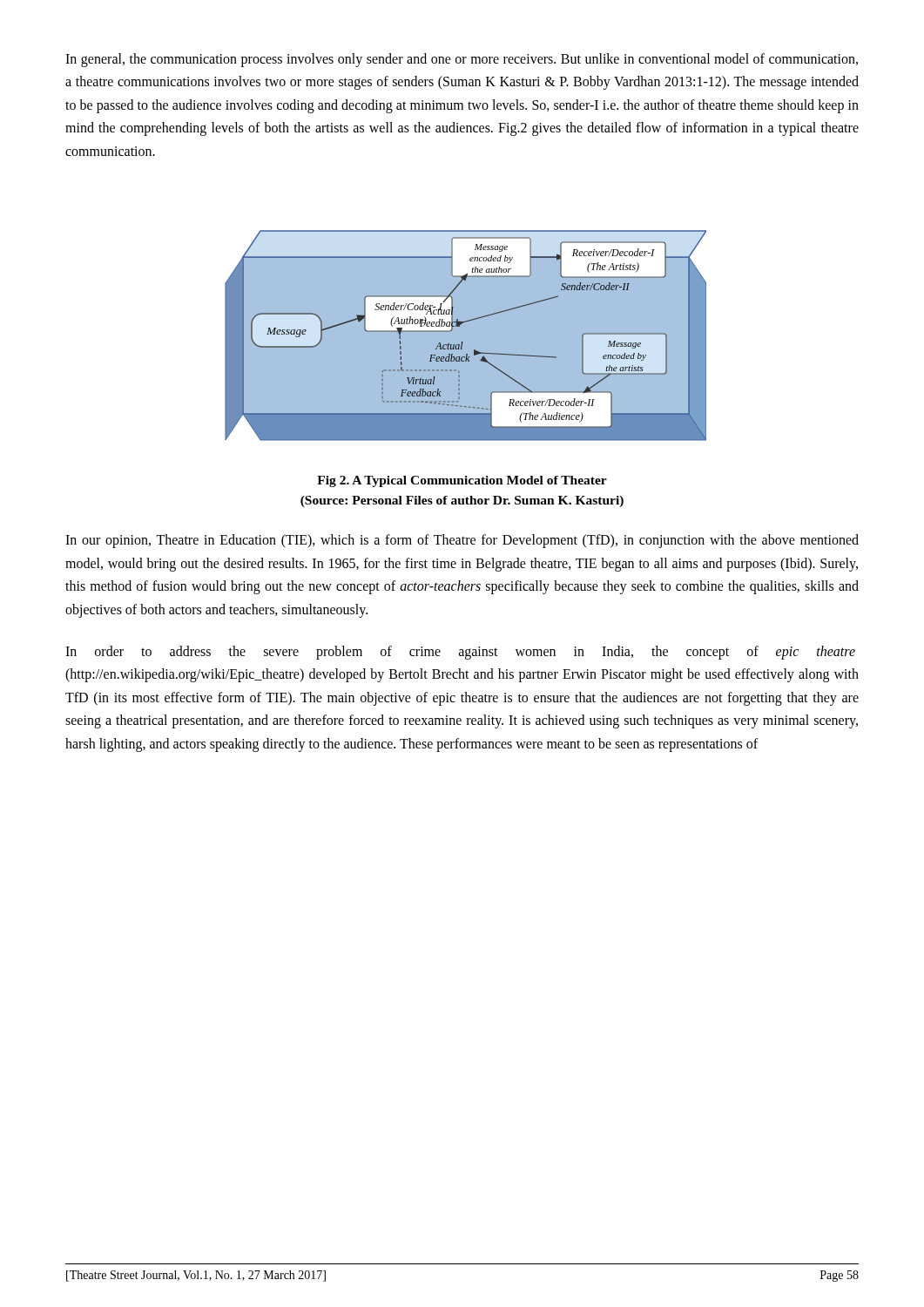
Task: Point to the block starting "In our opinion,"
Action: [462, 575]
